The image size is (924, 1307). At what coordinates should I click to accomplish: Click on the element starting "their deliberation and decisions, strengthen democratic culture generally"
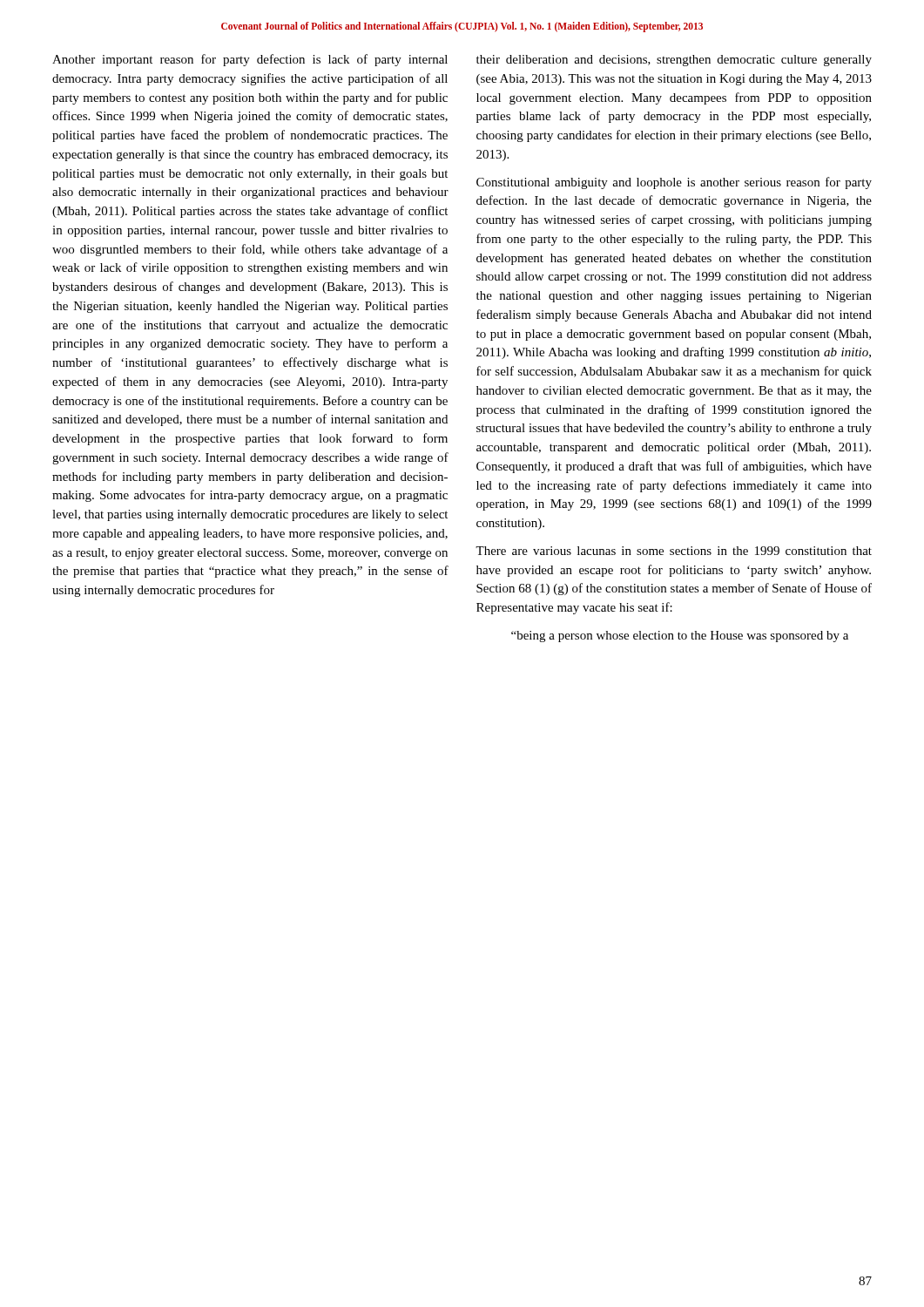pos(674,348)
